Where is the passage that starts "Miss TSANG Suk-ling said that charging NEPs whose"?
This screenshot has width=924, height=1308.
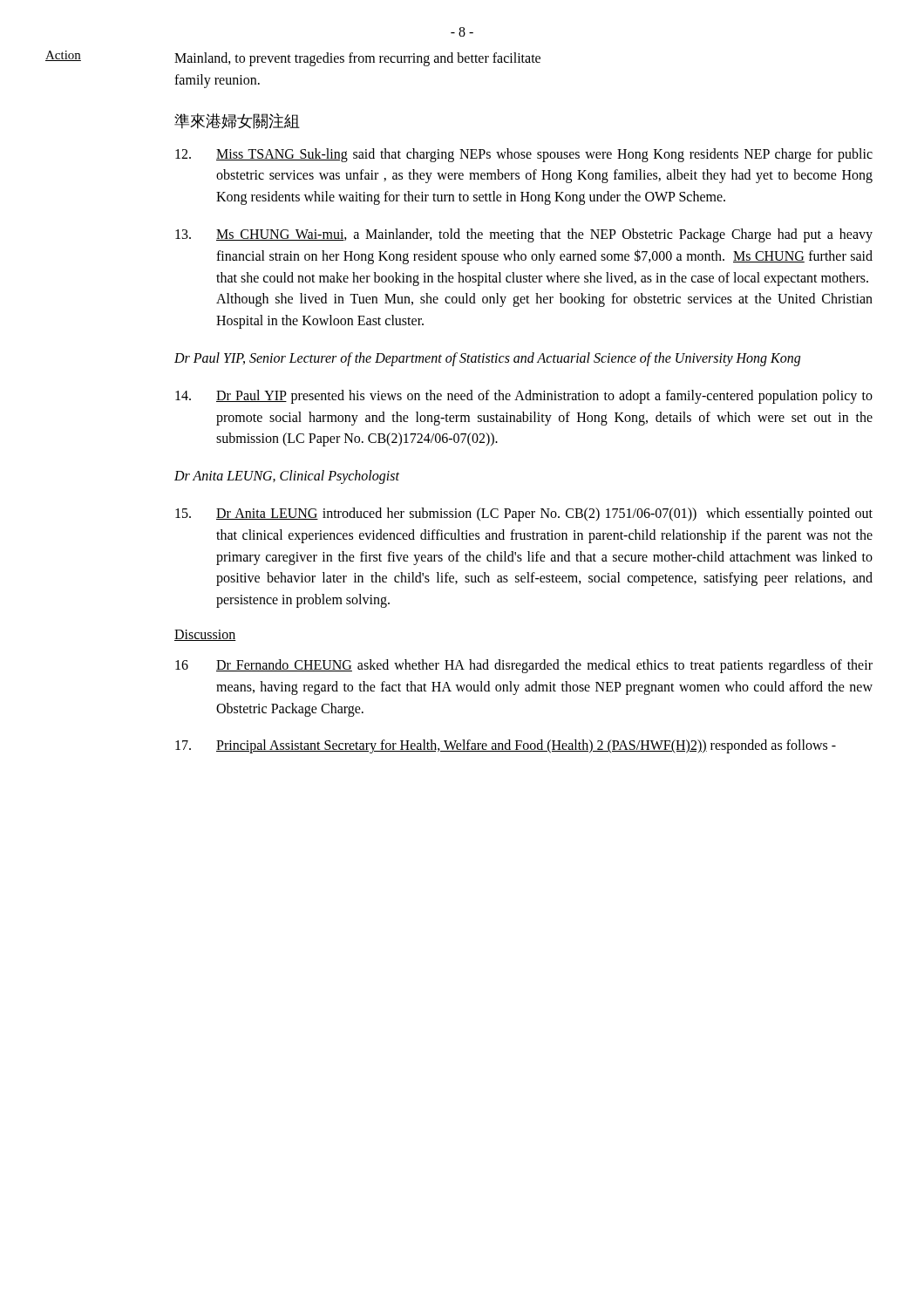pos(523,176)
